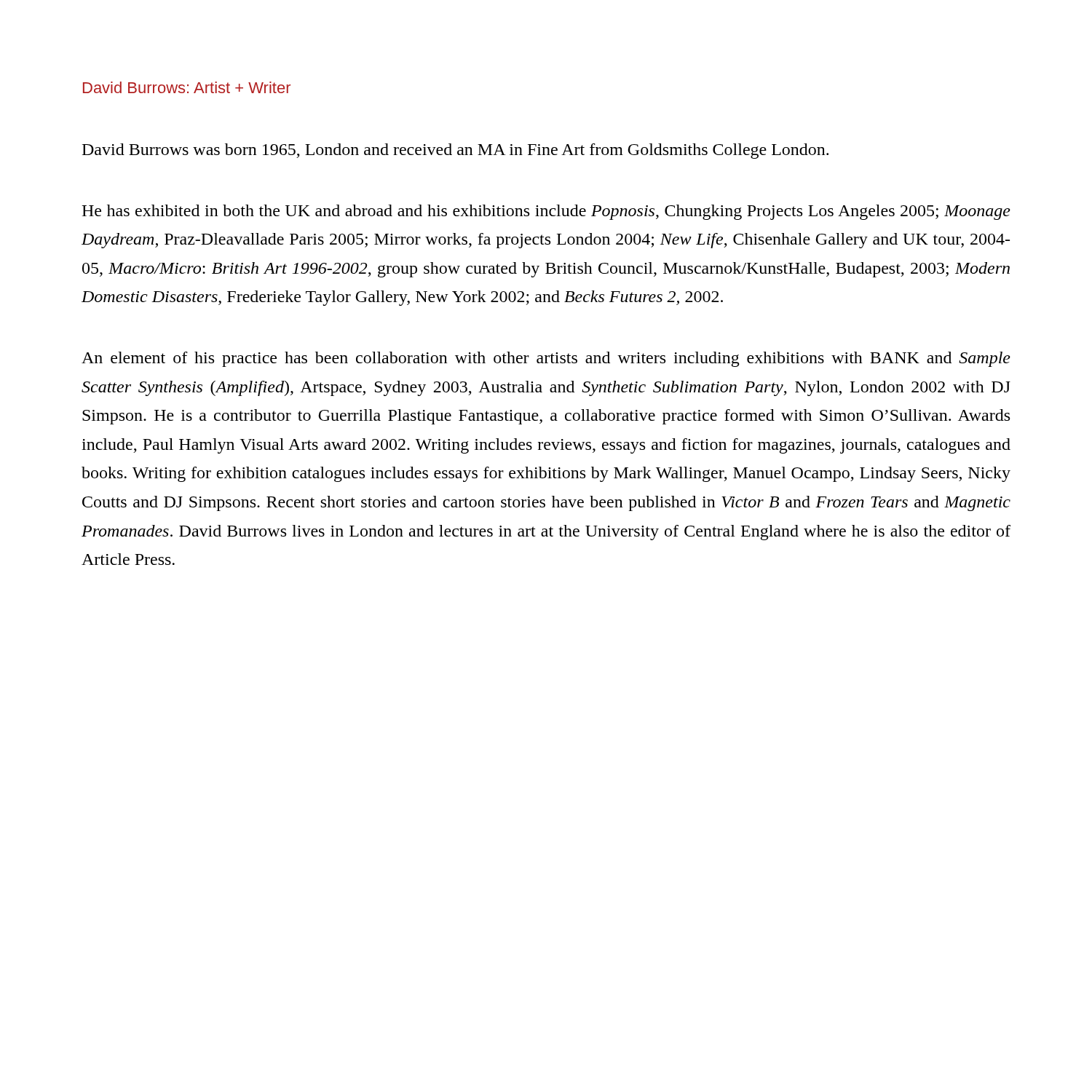1092x1092 pixels.
Task: Point to the block beginning "He has exhibited in"
Action: (x=546, y=254)
